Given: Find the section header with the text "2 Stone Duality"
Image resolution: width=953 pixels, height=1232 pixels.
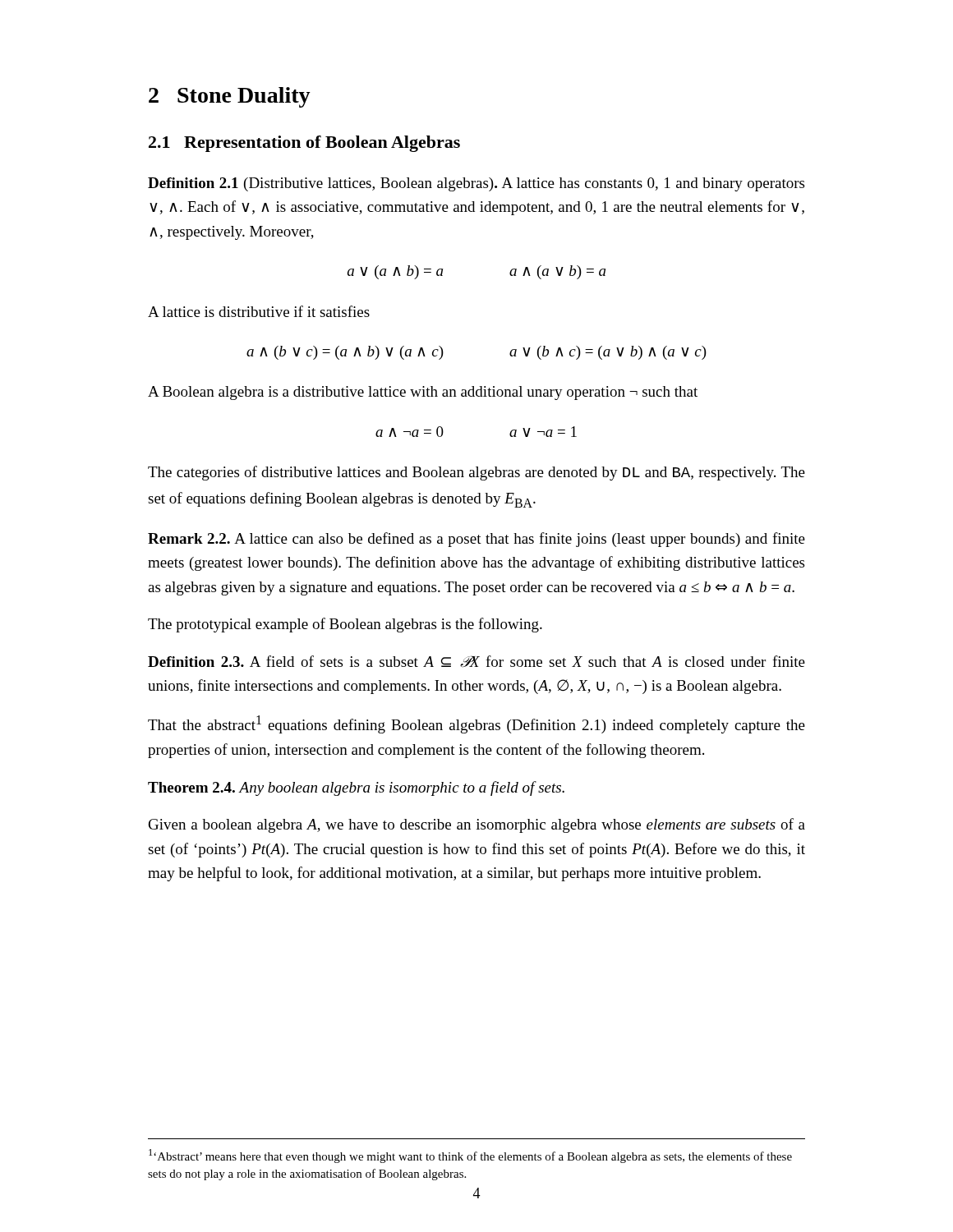Looking at the screenshot, I should (229, 95).
